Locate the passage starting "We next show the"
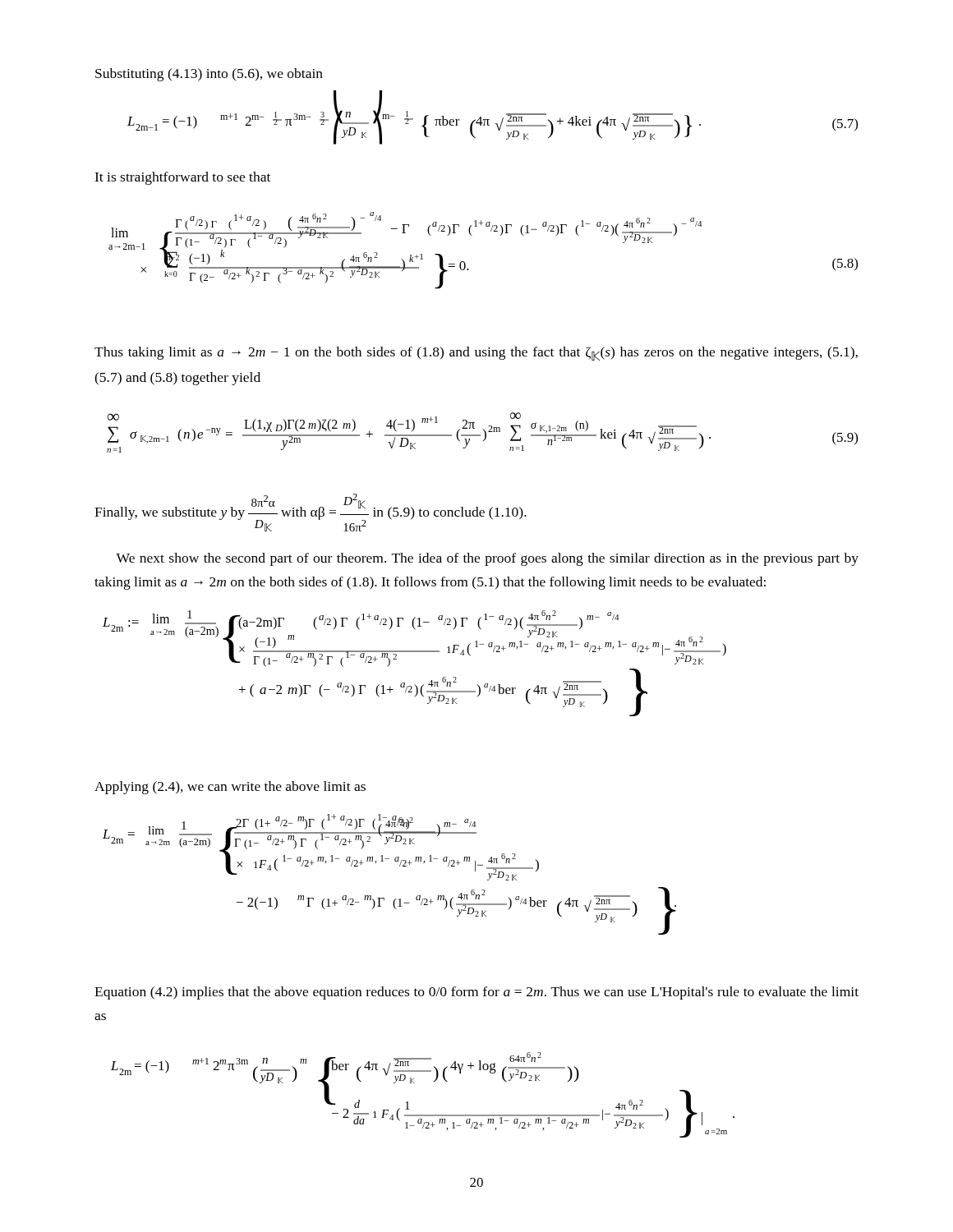 [x=476, y=569]
